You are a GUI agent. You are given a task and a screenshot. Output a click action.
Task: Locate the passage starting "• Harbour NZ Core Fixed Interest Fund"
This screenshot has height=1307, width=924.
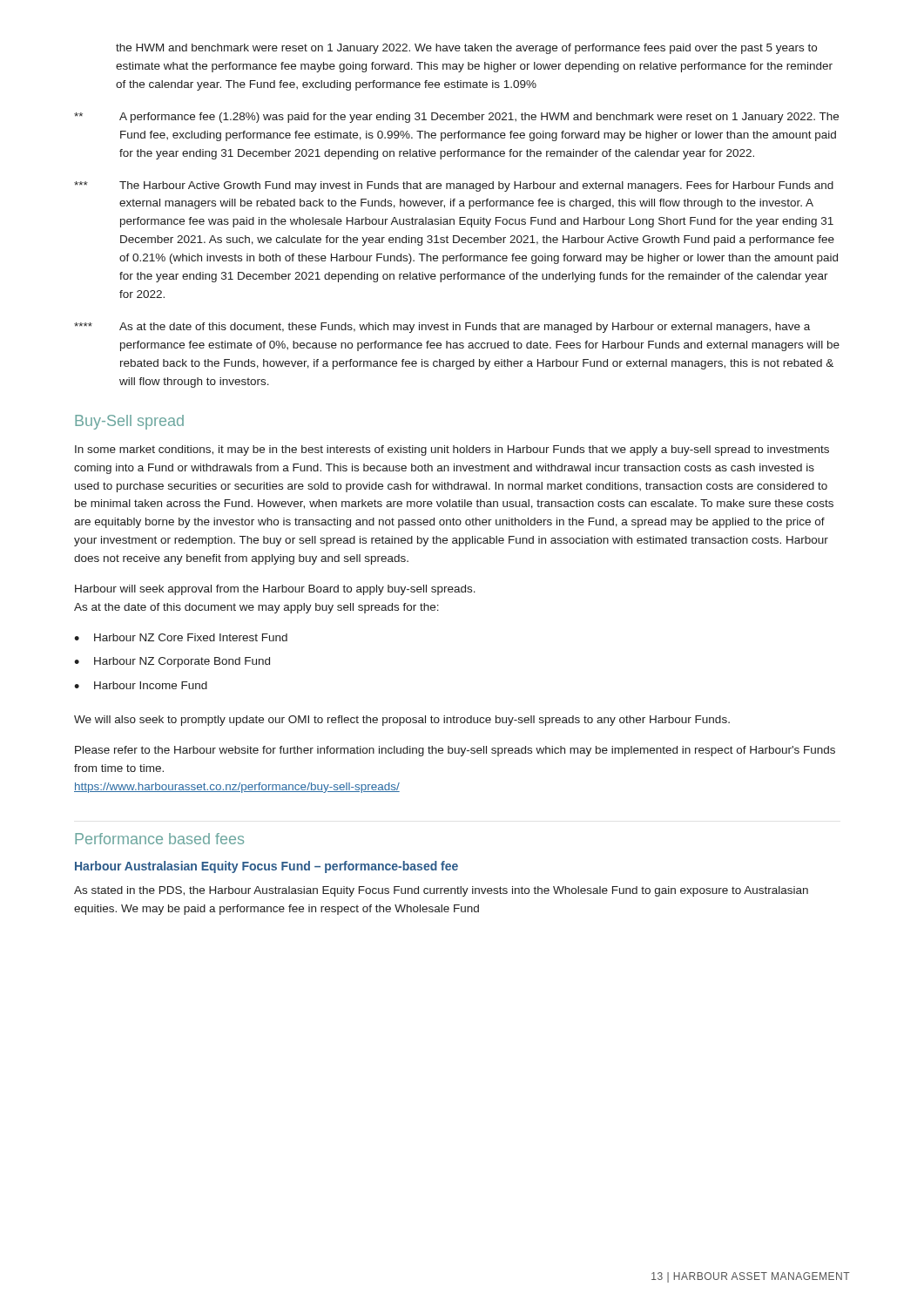pos(181,639)
